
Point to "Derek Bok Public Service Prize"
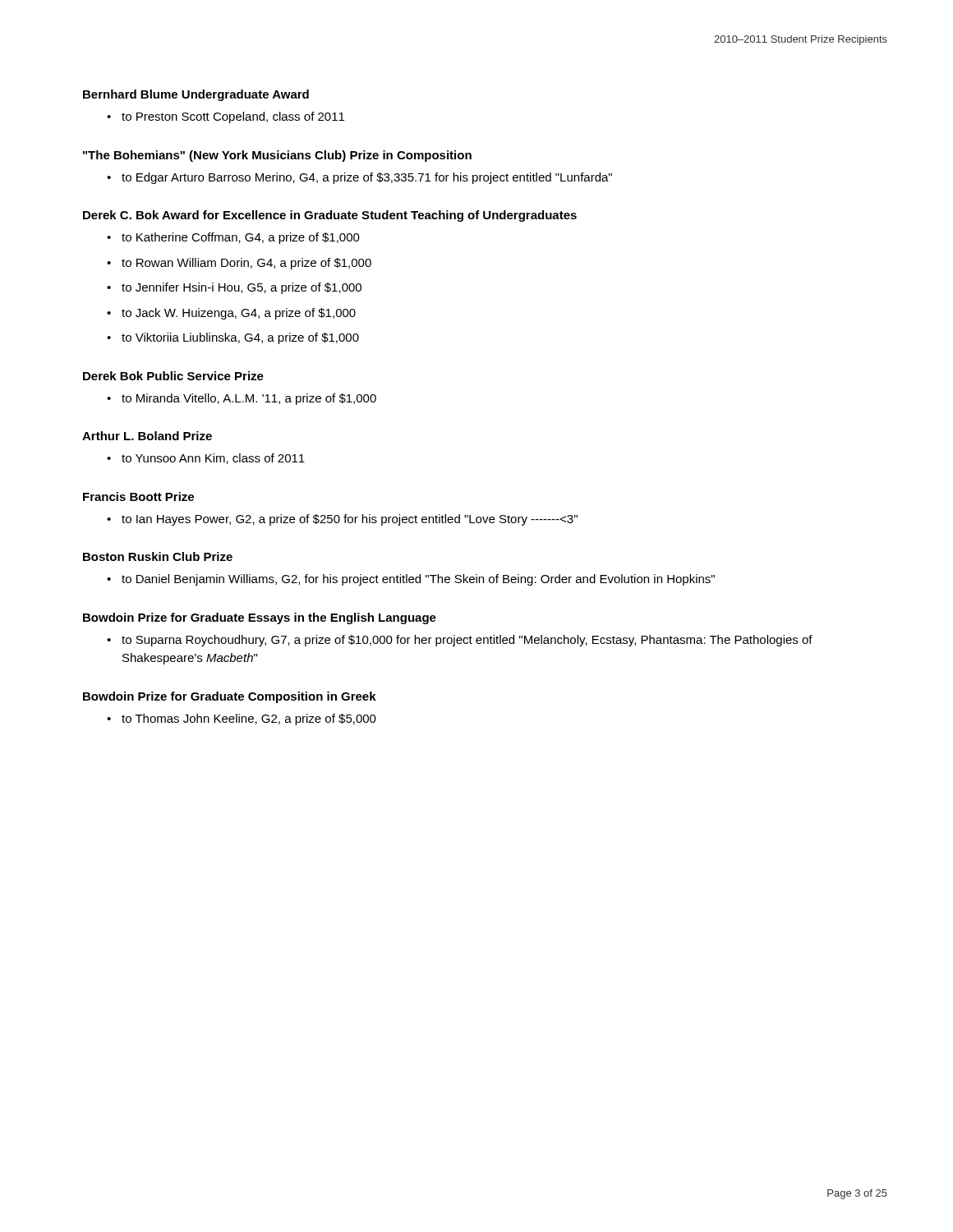(x=173, y=375)
